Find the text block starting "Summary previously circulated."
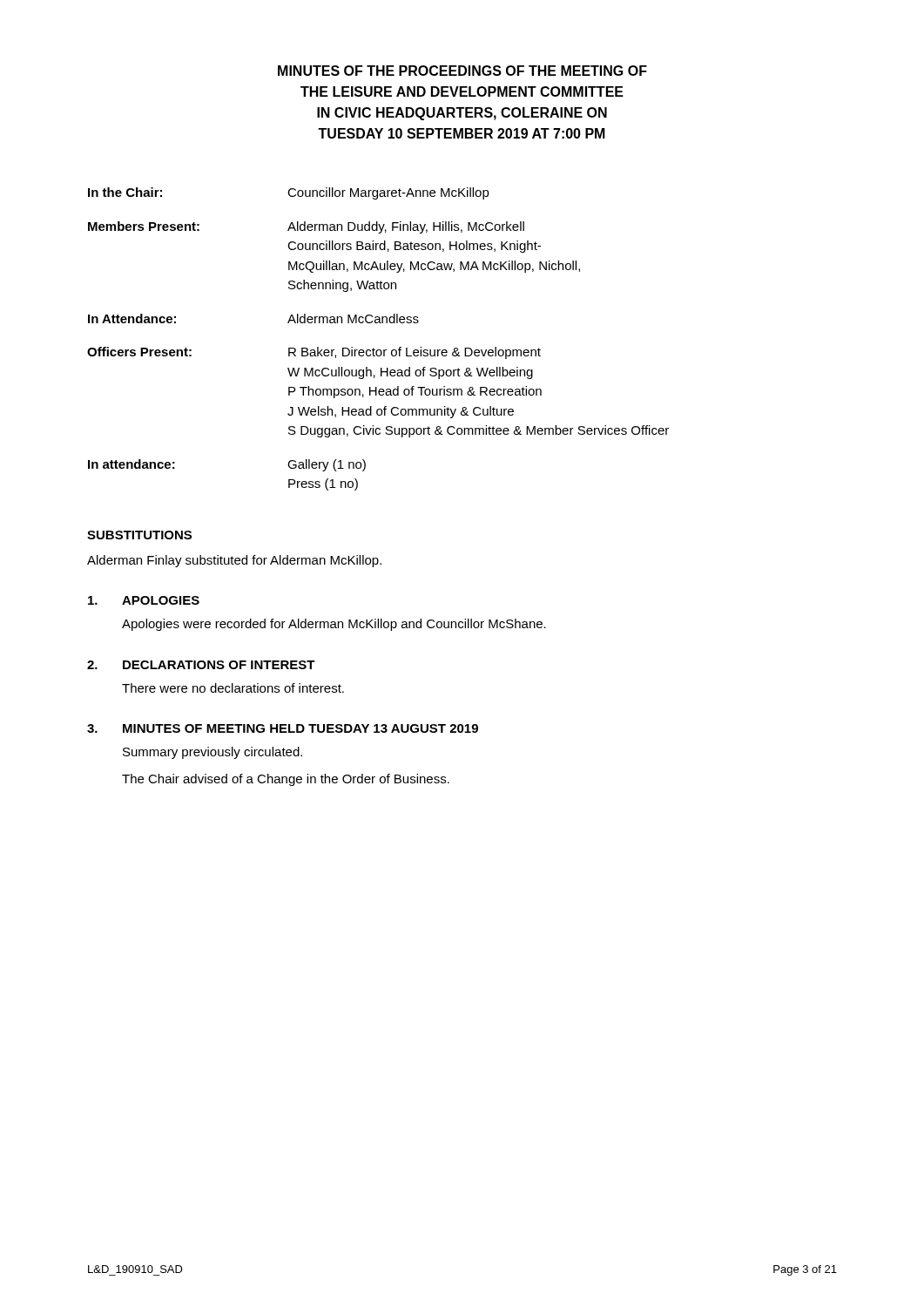924x1307 pixels. pyautogui.click(x=213, y=752)
